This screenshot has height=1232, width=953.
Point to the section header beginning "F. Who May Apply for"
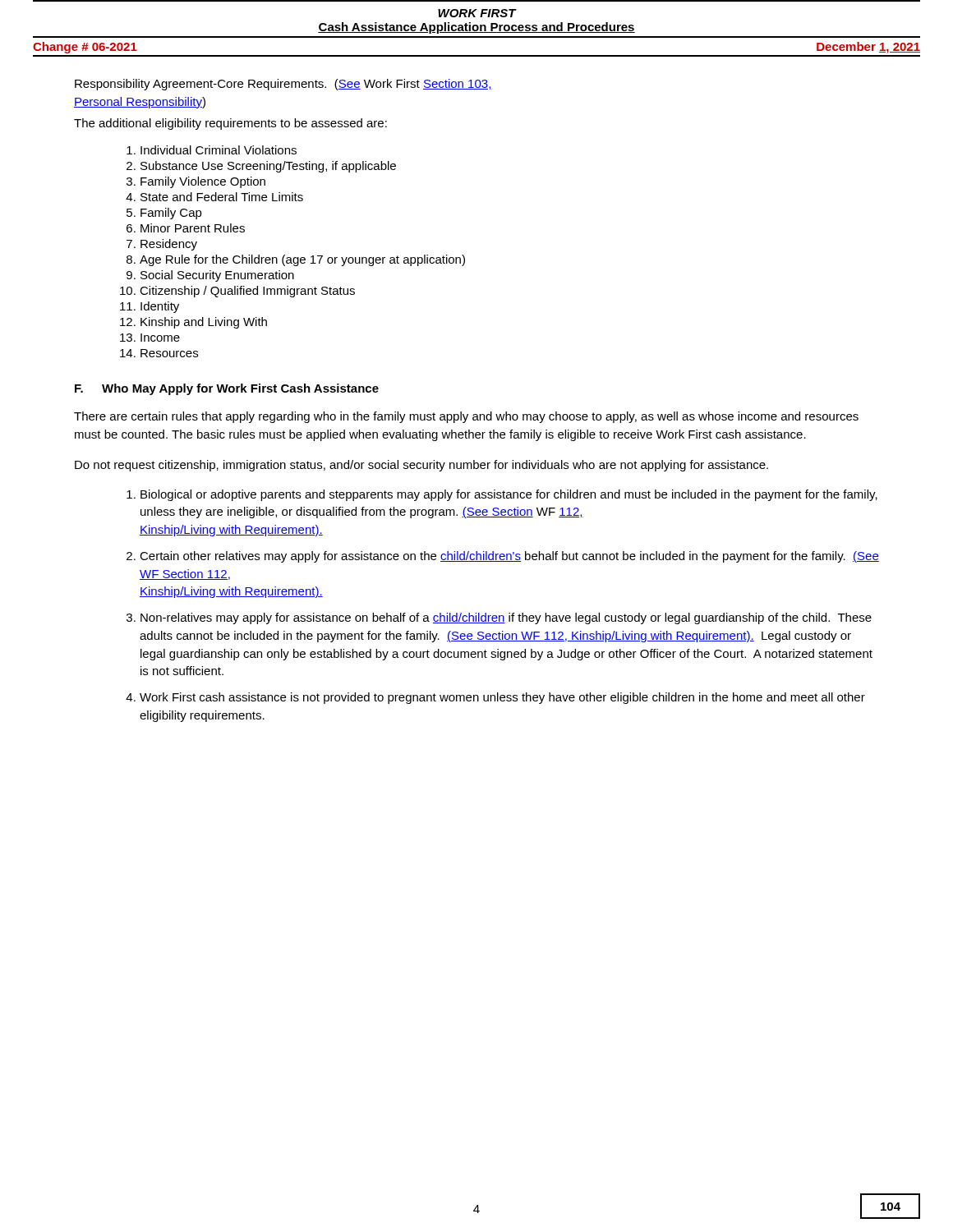coord(226,388)
